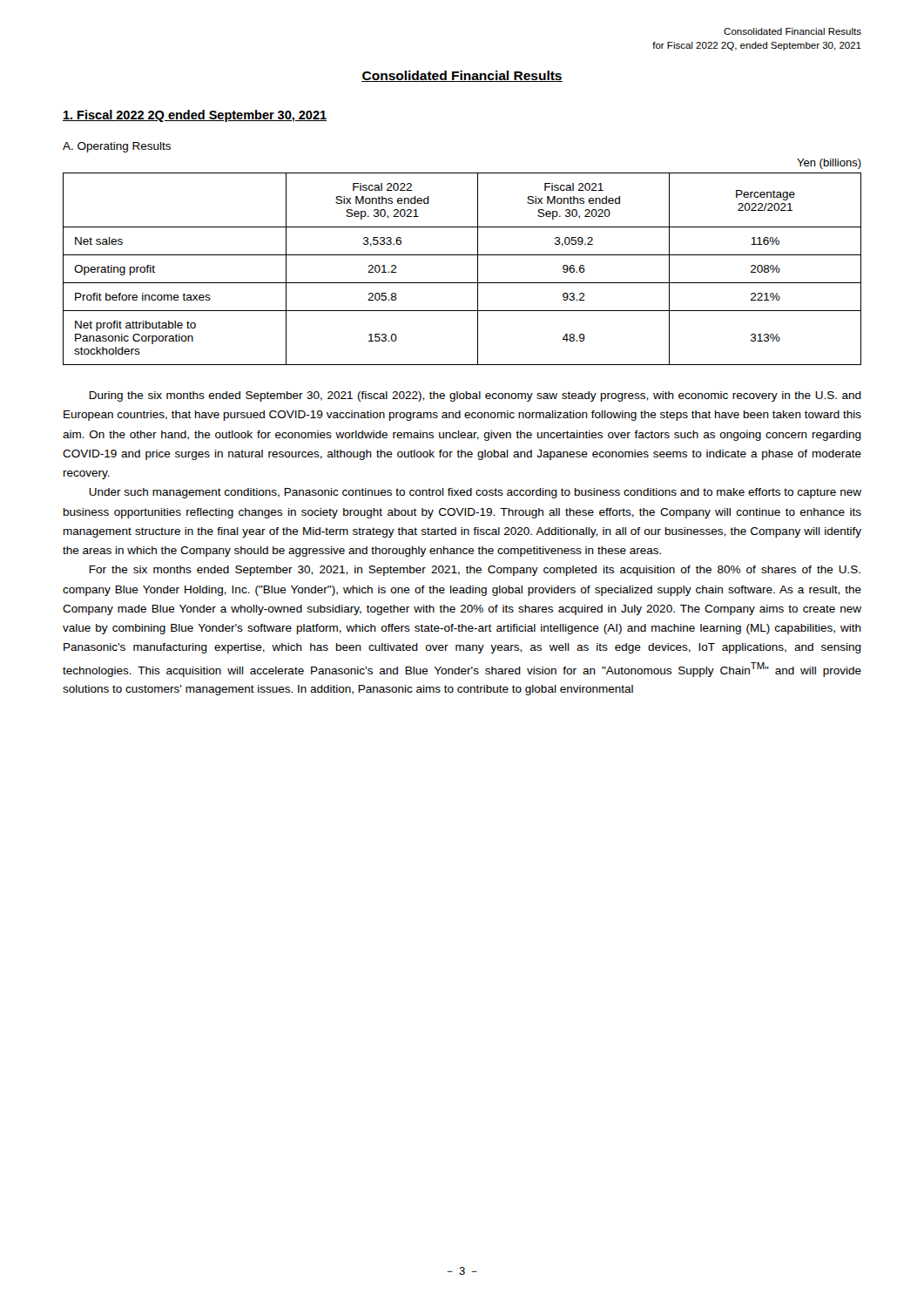Click on the text block starting "During the six months ended"
924x1307 pixels.
point(462,435)
